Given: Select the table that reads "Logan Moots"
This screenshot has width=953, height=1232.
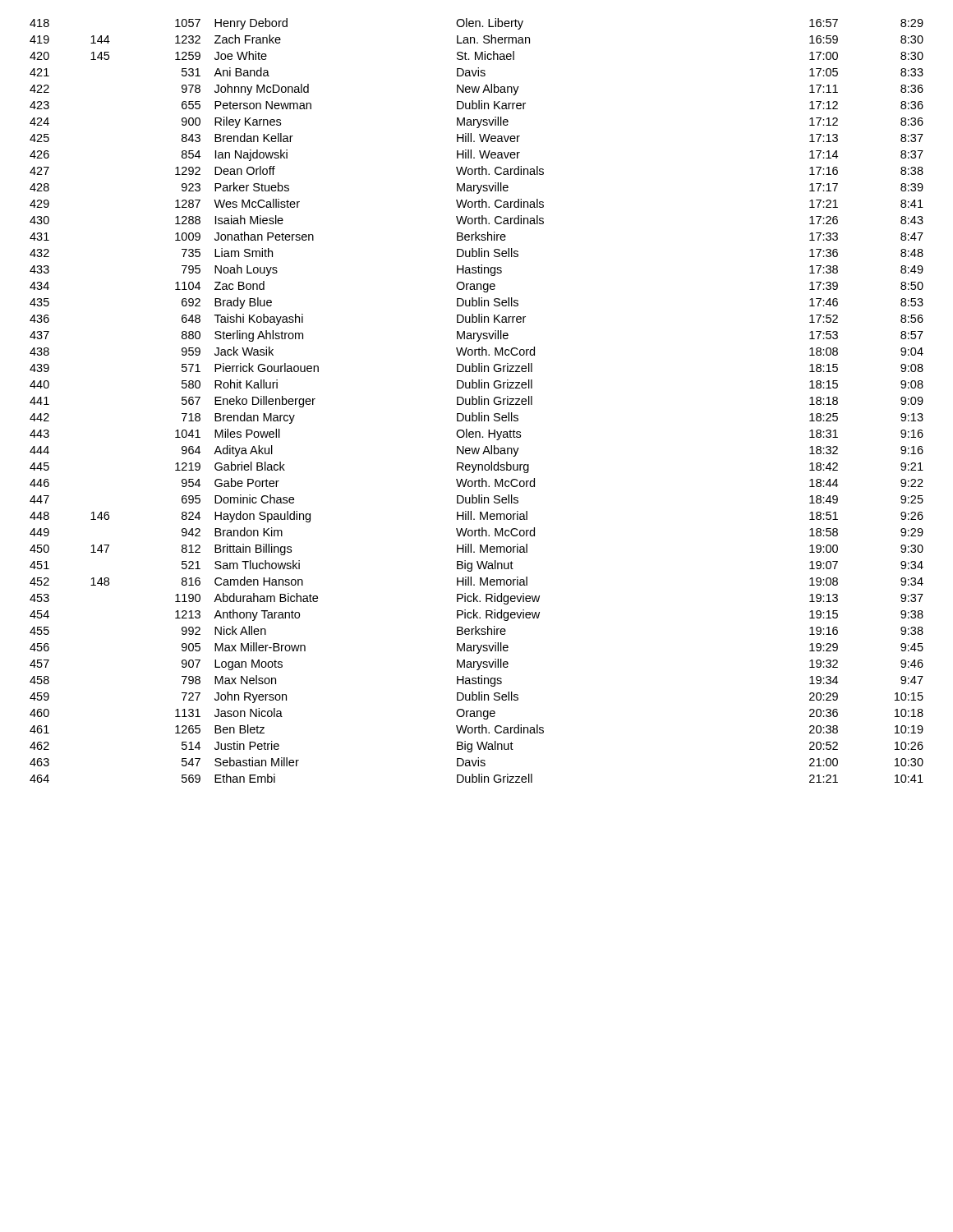Looking at the screenshot, I should coord(476,401).
